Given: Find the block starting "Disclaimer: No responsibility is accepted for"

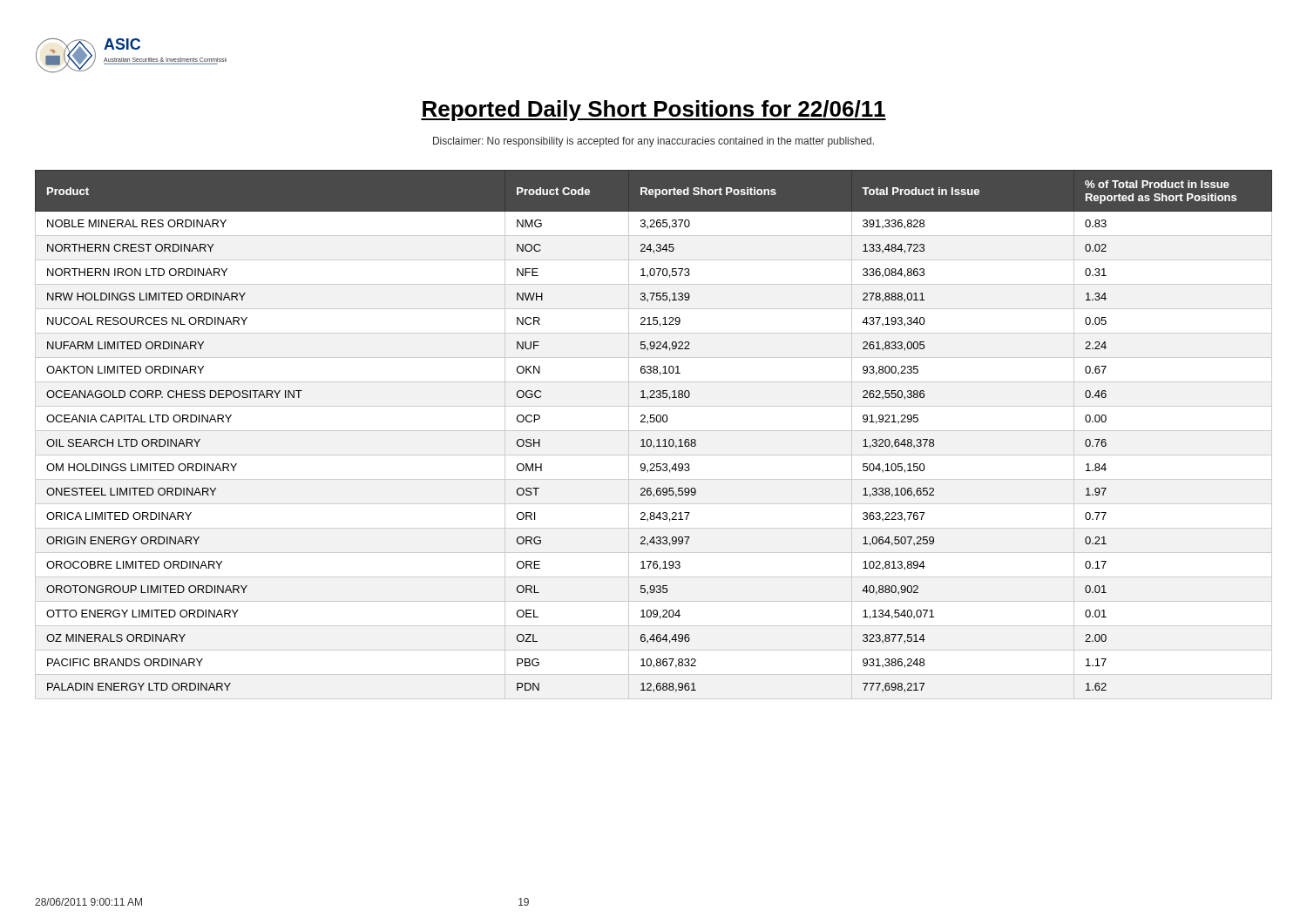Looking at the screenshot, I should [x=654, y=141].
